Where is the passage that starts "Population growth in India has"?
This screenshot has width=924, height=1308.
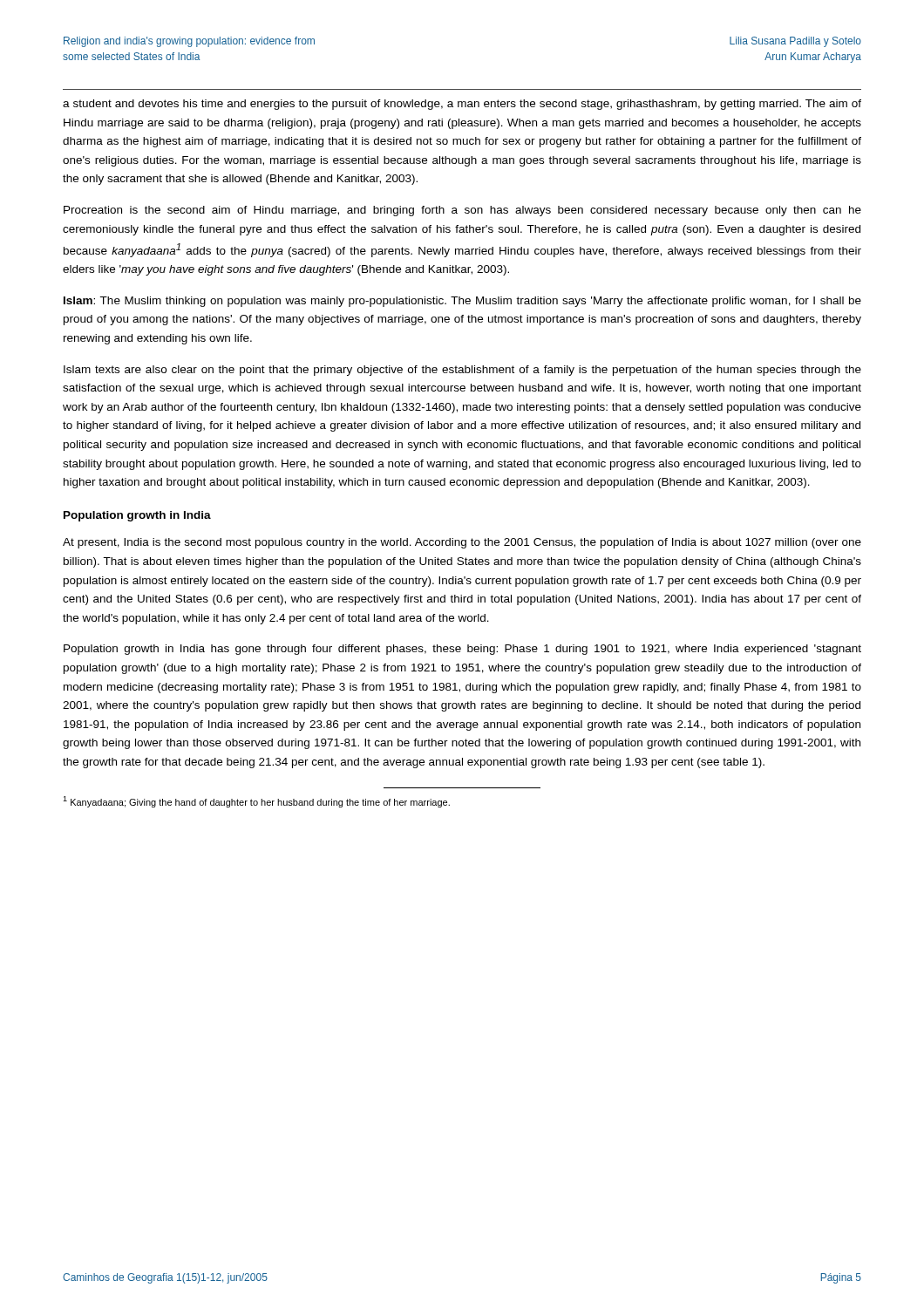tap(462, 705)
